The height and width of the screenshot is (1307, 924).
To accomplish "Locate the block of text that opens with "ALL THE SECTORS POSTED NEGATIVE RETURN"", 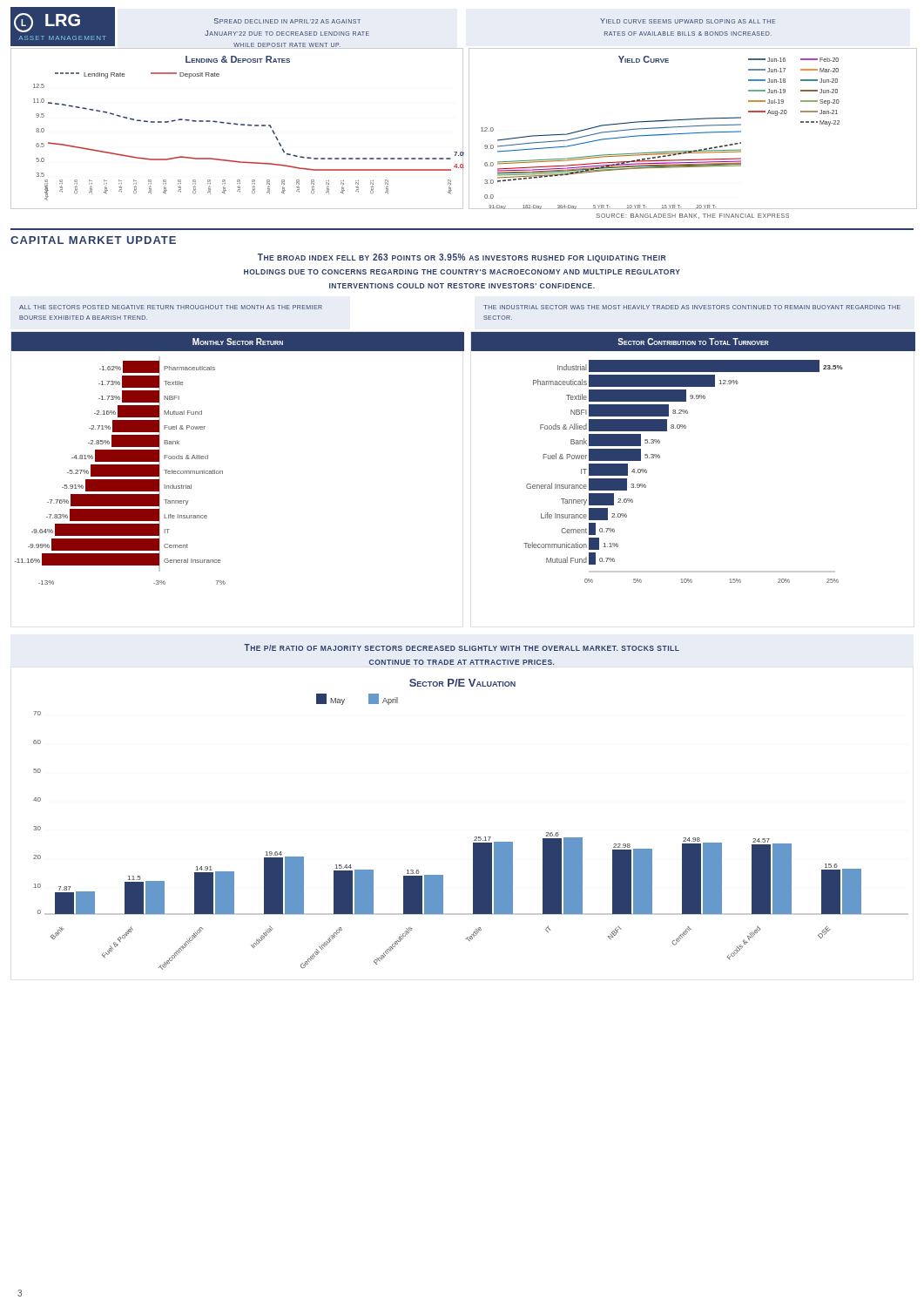I will [x=171, y=312].
